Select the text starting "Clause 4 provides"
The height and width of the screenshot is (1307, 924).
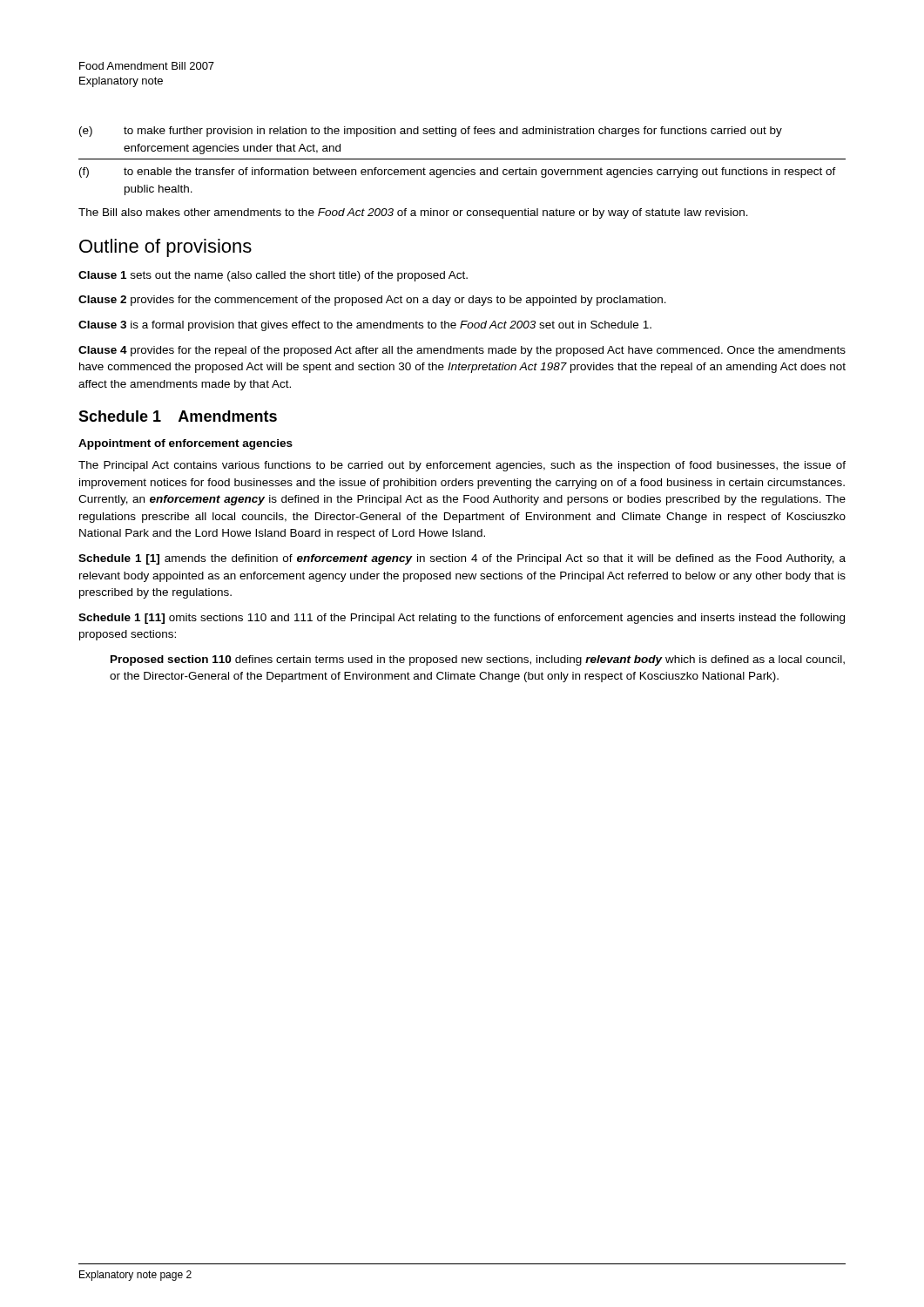[462, 366]
